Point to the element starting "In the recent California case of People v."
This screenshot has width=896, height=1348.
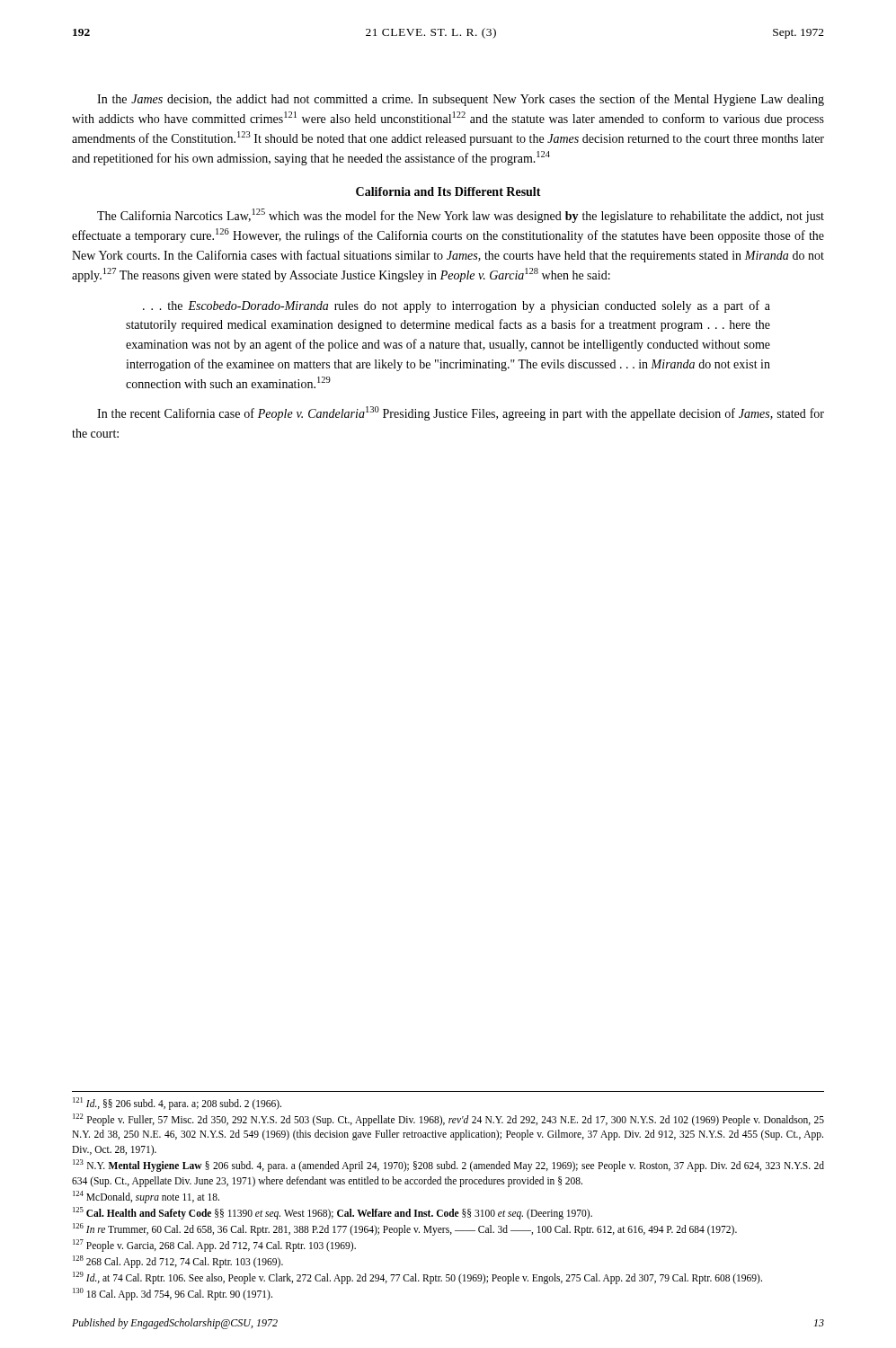click(448, 423)
